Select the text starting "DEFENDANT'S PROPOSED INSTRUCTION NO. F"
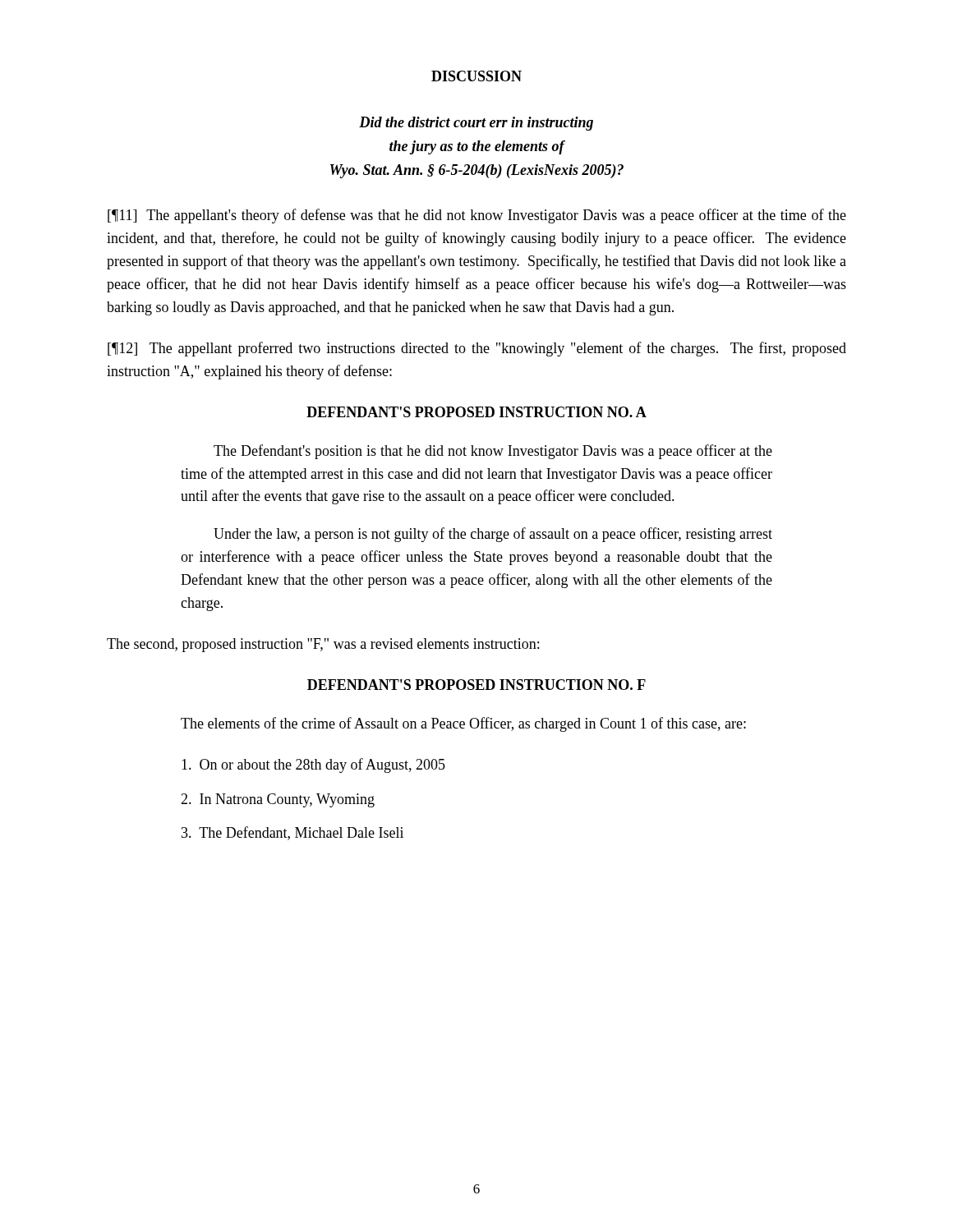Image resolution: width=953 pixels, height=1232 pixels. (x=476, y=685)
